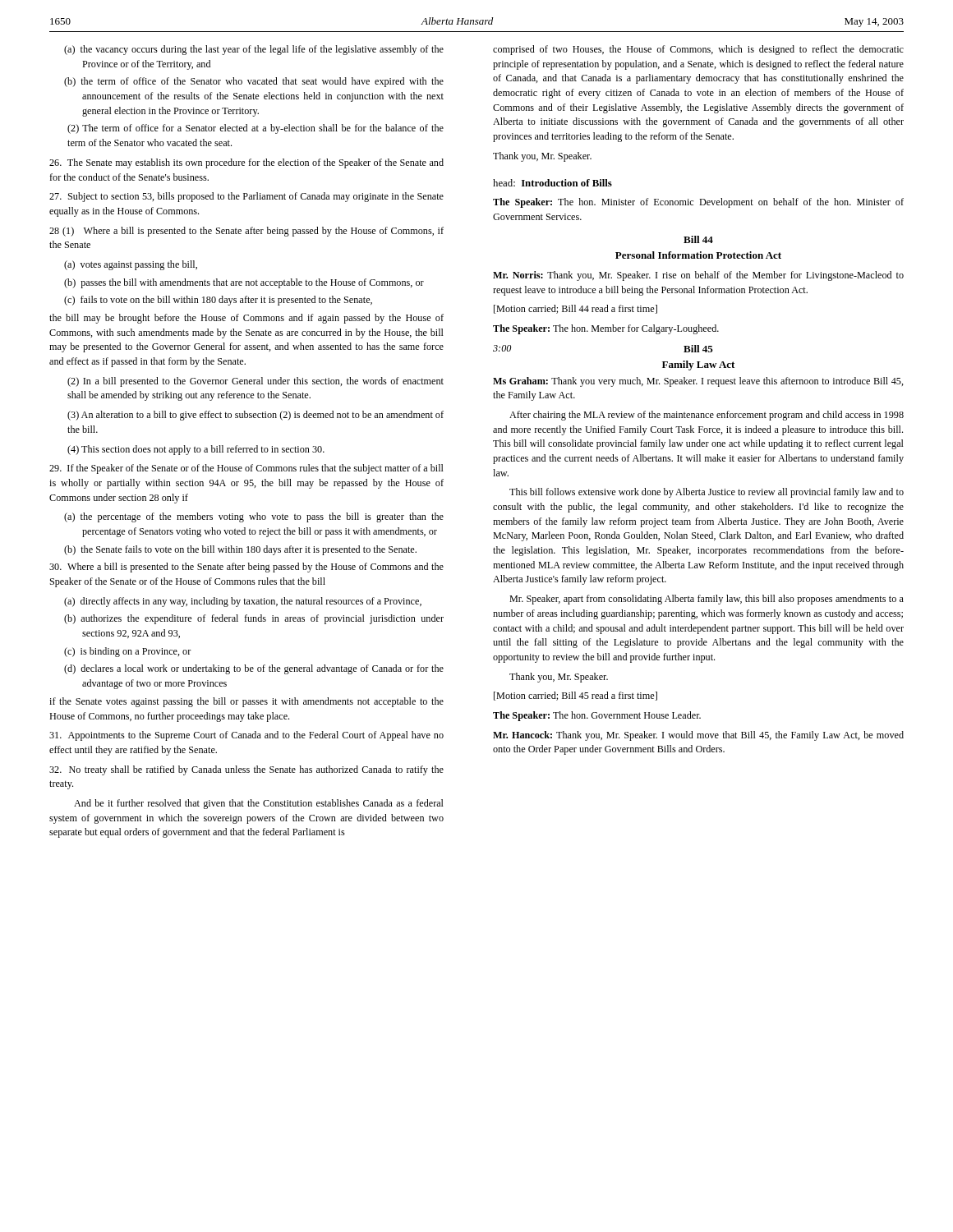The height and width of the screenshot is (1232, 953).
Task: Locate the block of text that opens with "(2) The term of office for a"
Action: [x=255, y=136]
